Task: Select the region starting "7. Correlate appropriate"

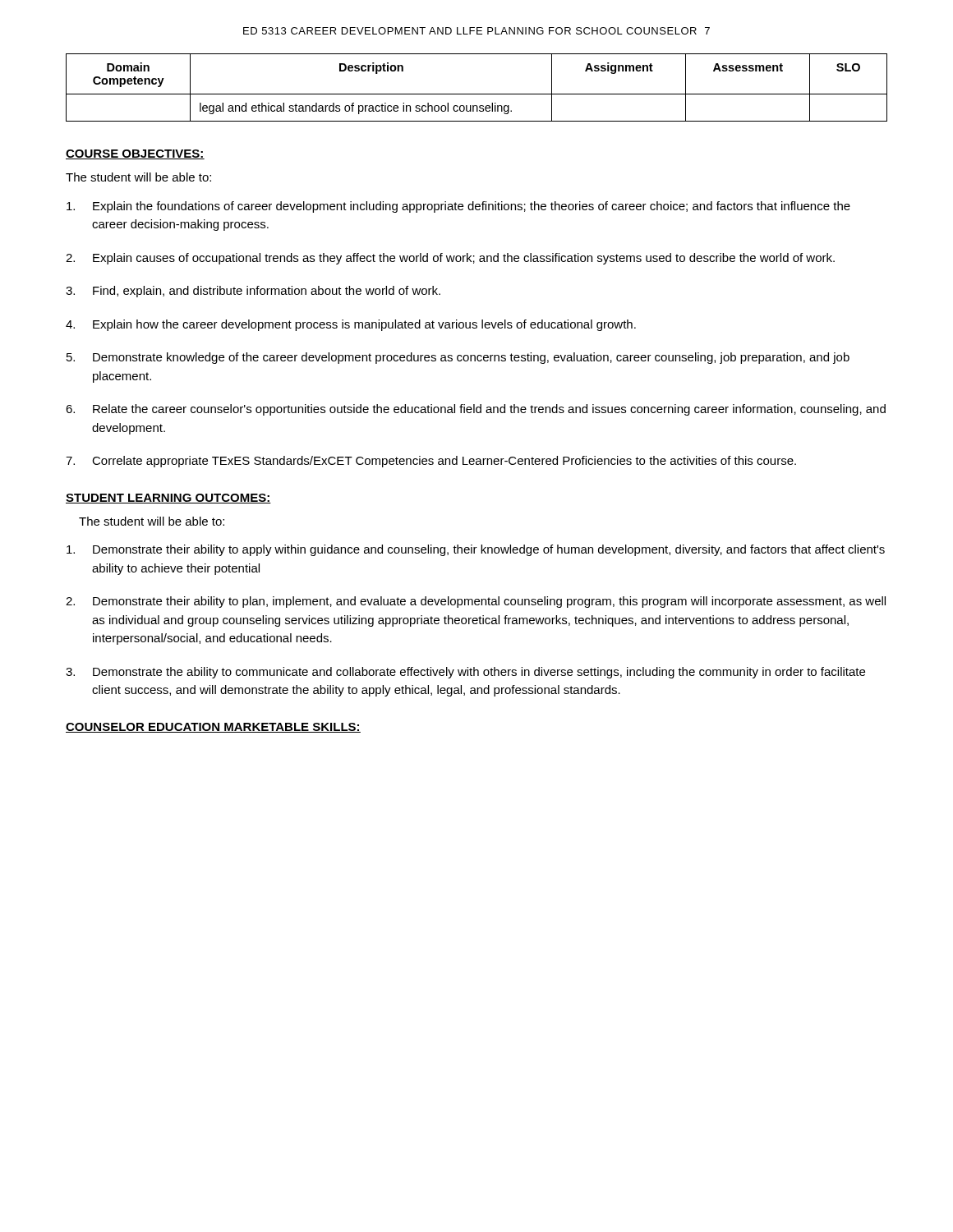Action: [x=476, y=461]
